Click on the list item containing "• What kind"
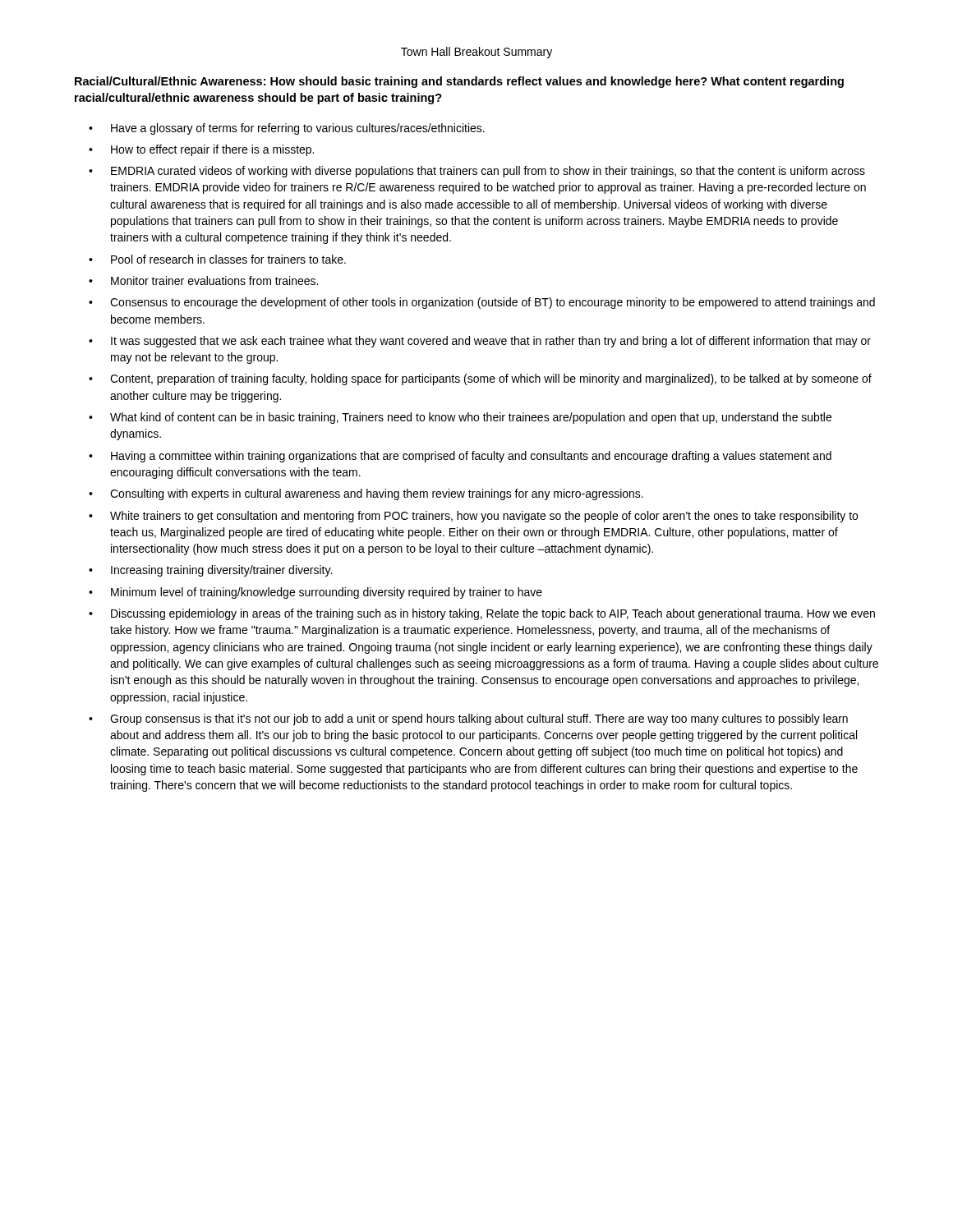 pos(476,426)
